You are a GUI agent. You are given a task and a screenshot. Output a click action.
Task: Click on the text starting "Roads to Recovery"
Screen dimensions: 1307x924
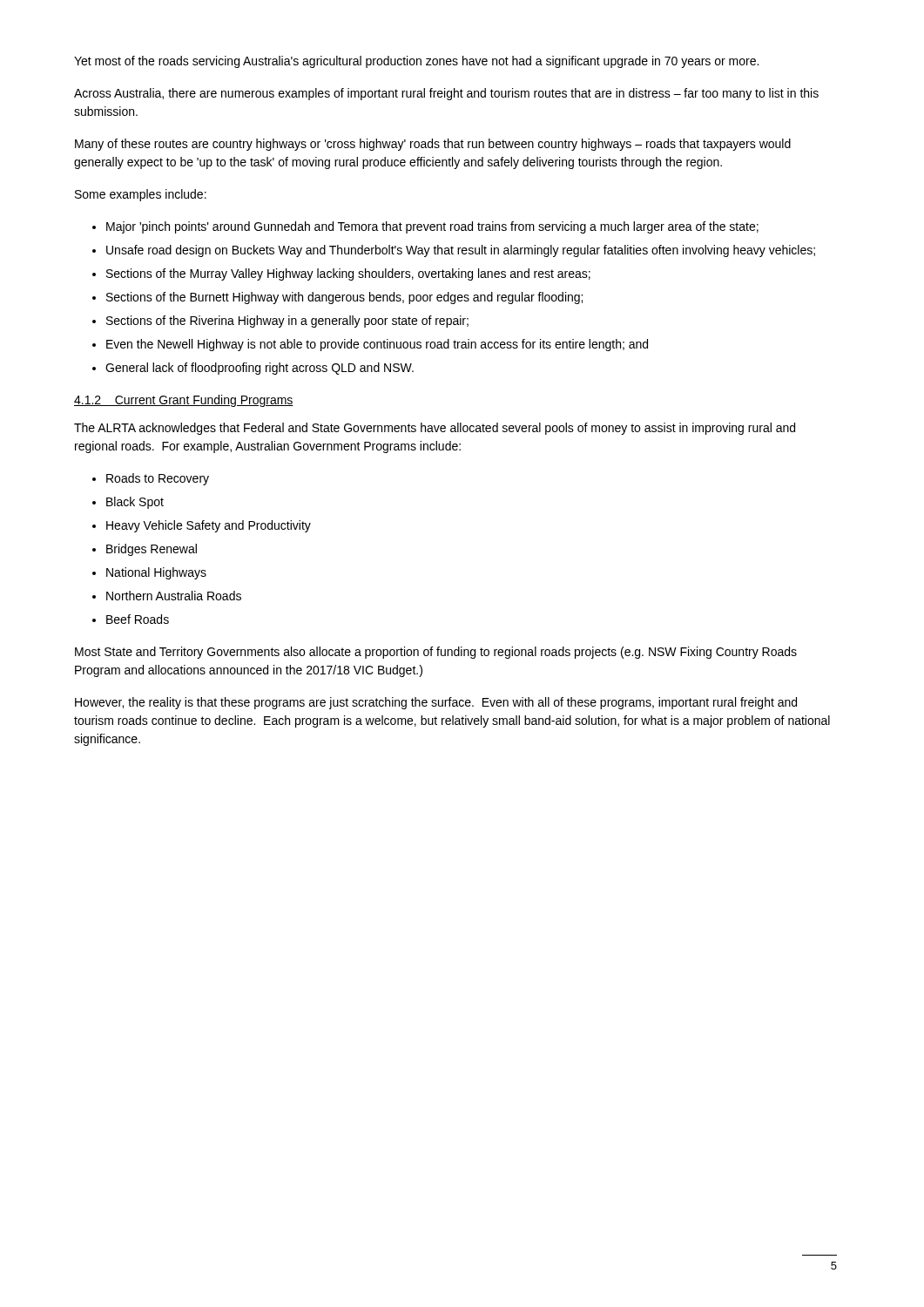pos(157,478)
